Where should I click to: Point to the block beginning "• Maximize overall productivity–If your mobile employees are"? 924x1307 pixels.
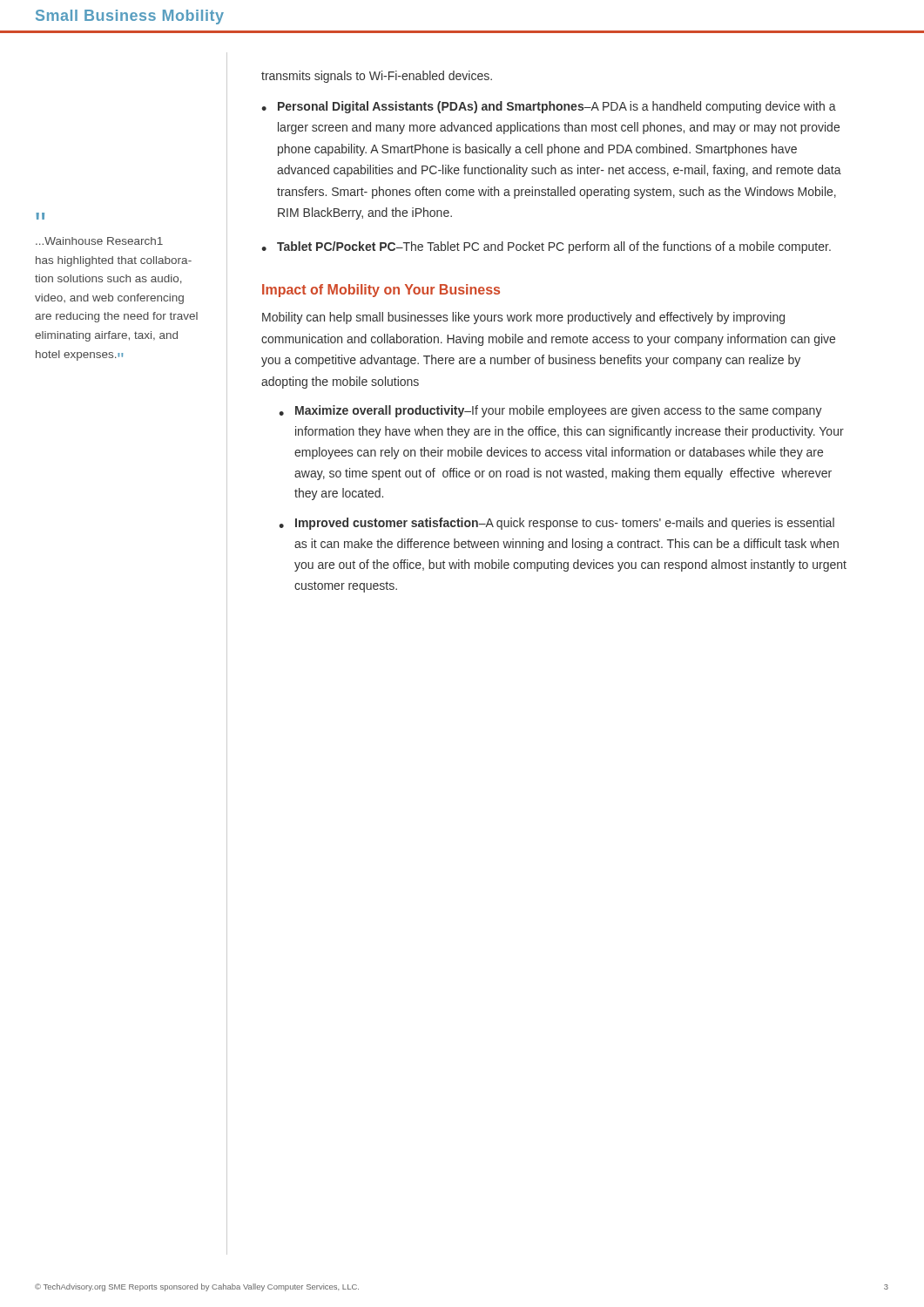[x=564, y=453]
